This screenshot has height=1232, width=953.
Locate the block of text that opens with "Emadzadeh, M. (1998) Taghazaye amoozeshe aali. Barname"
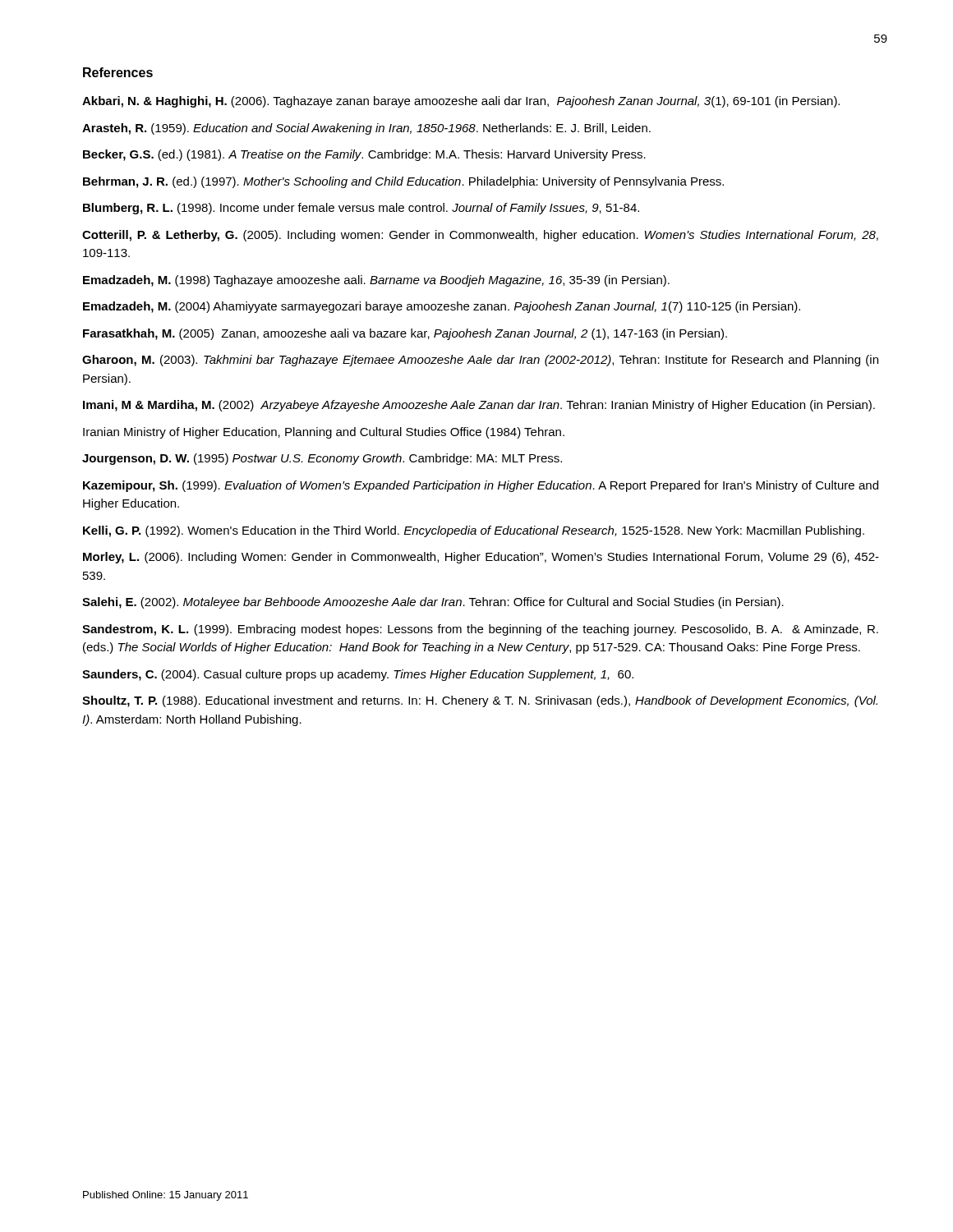(x=376, y=279)
